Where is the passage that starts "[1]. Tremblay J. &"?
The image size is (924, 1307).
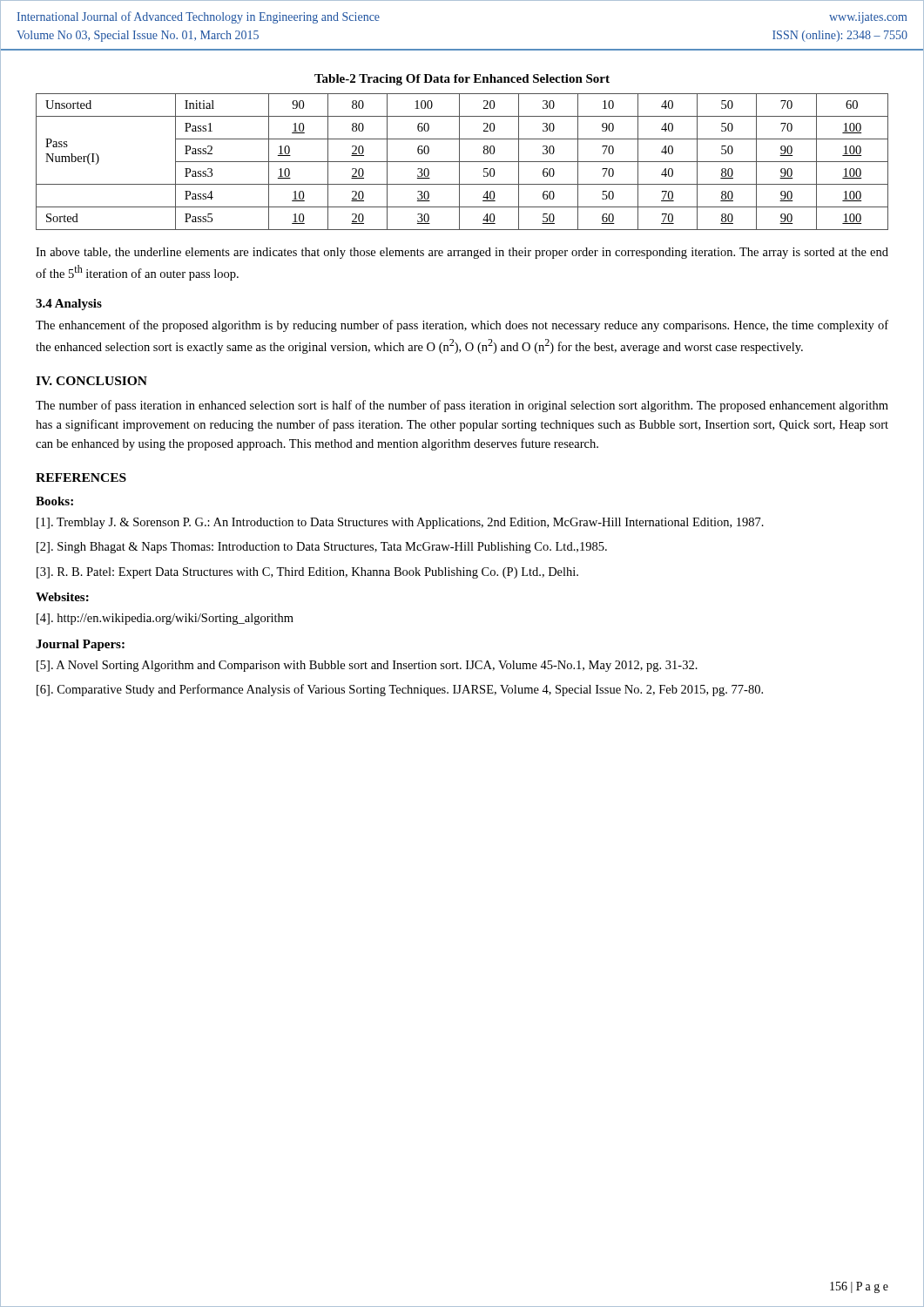click(x=400, y=522)
